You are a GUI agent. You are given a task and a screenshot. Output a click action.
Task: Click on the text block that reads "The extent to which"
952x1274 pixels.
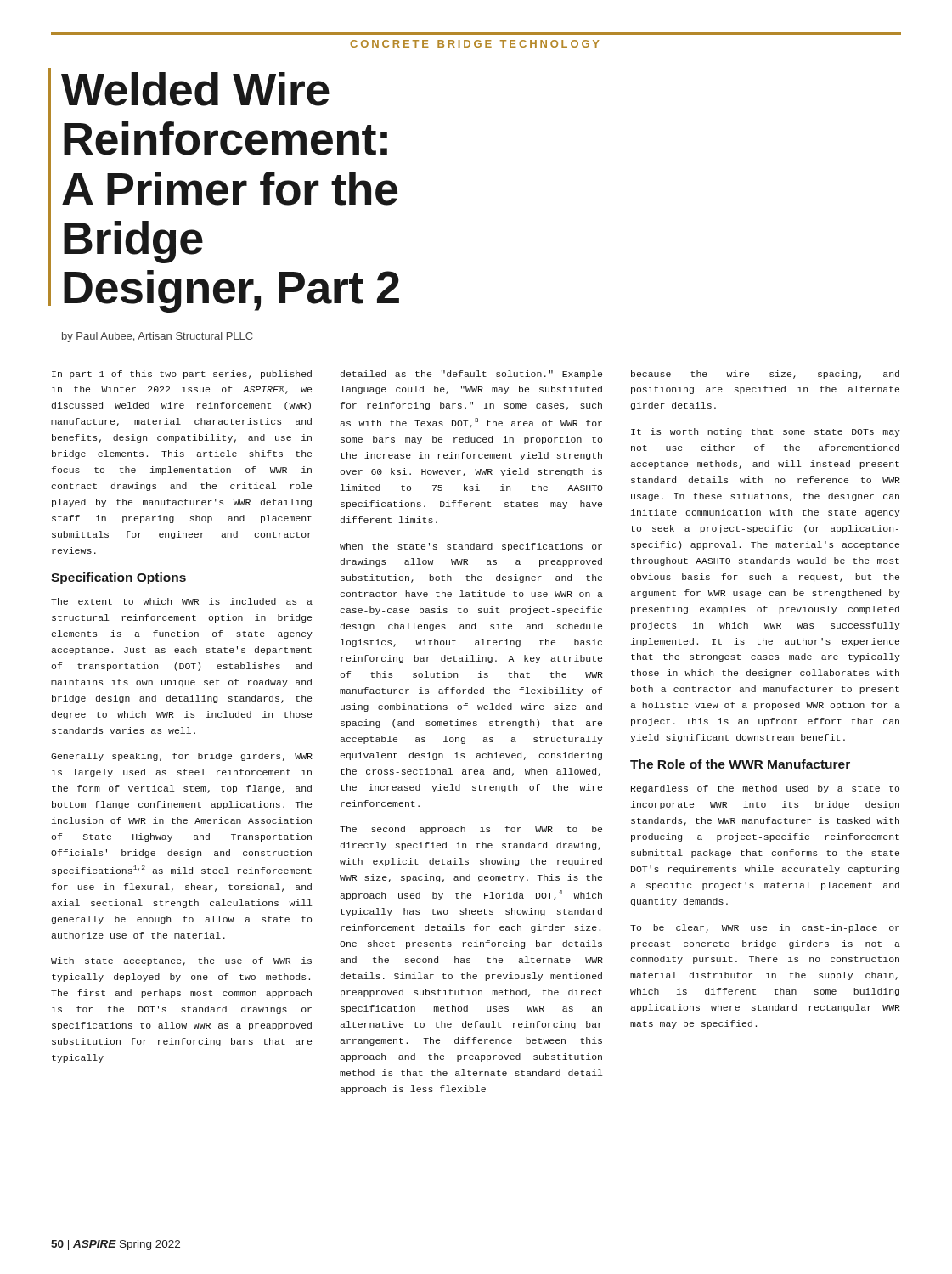tap(182, 831)
